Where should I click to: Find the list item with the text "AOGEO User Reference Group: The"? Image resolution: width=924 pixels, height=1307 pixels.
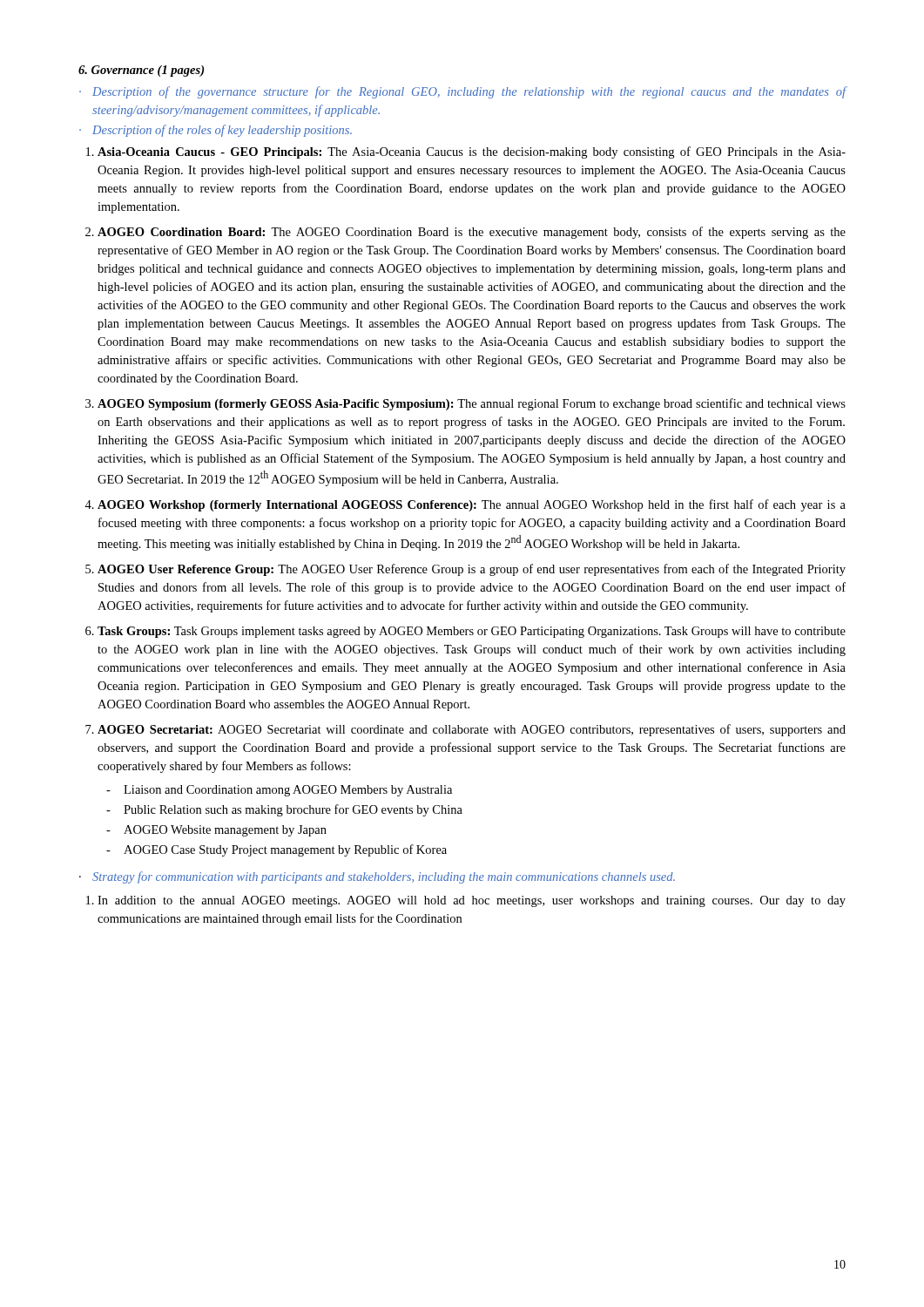coord(472,587)
